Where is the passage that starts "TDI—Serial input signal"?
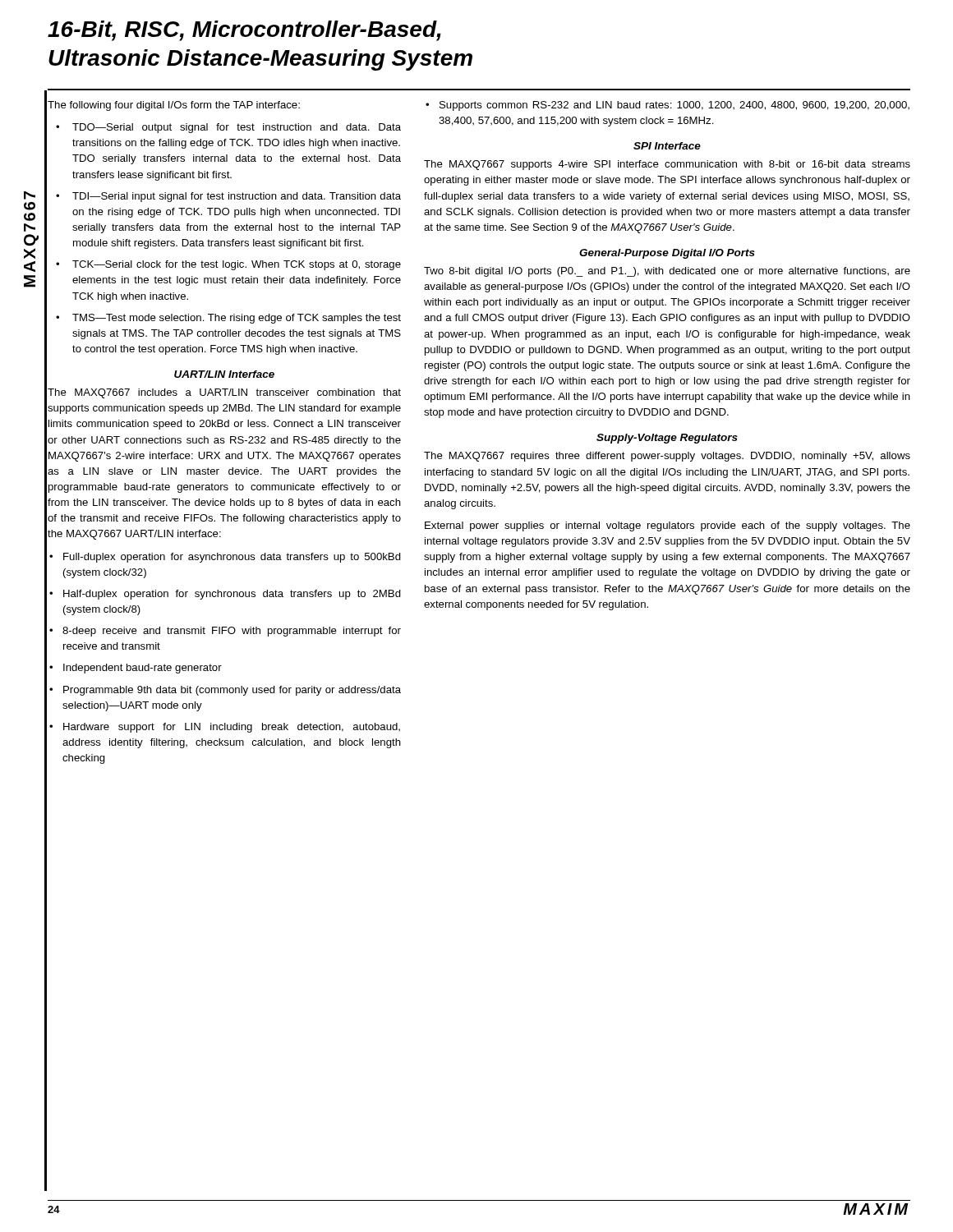 click(x=237, y=219)
